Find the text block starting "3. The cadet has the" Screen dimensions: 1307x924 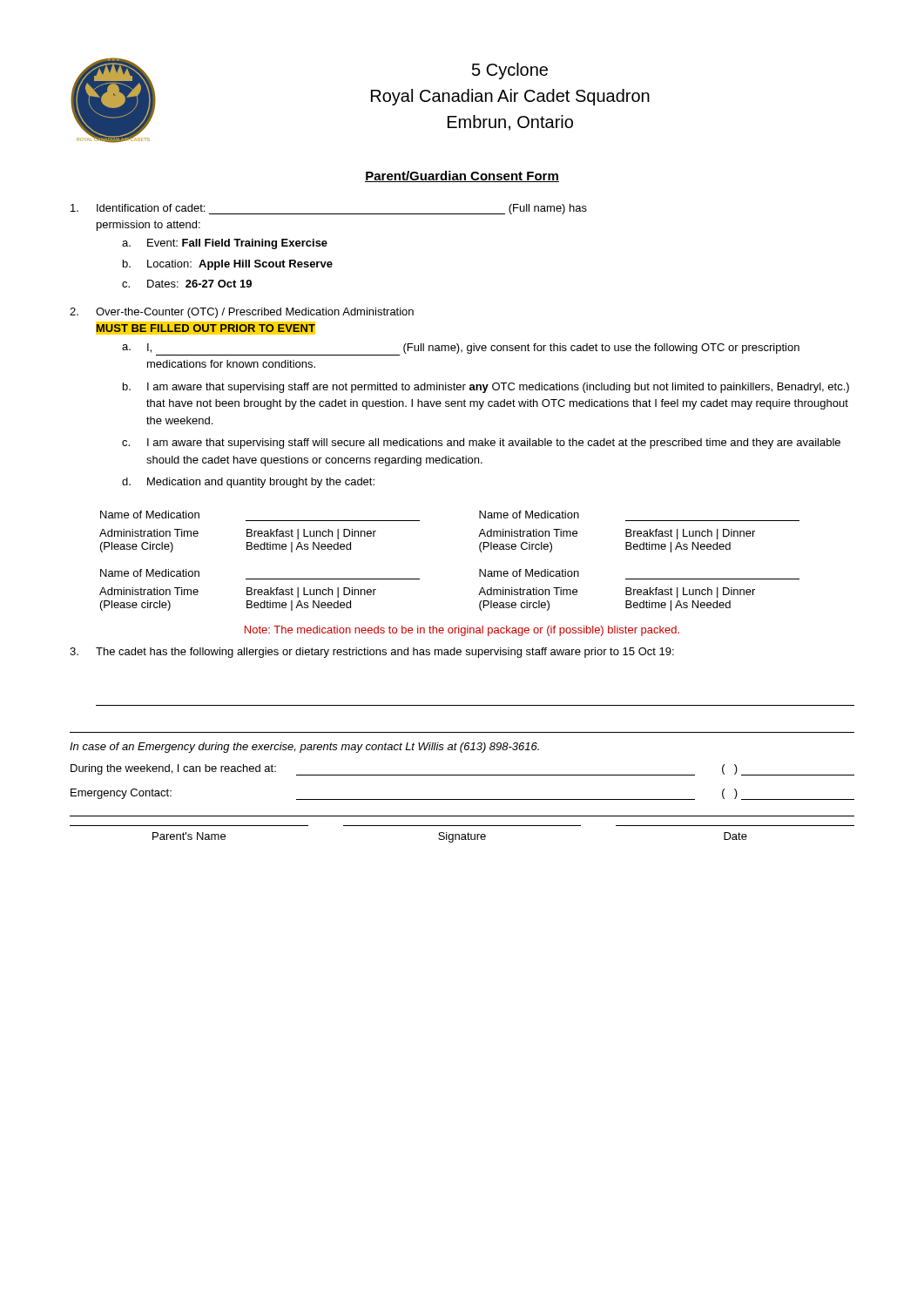pyautogui.click(x=372, y=653)
